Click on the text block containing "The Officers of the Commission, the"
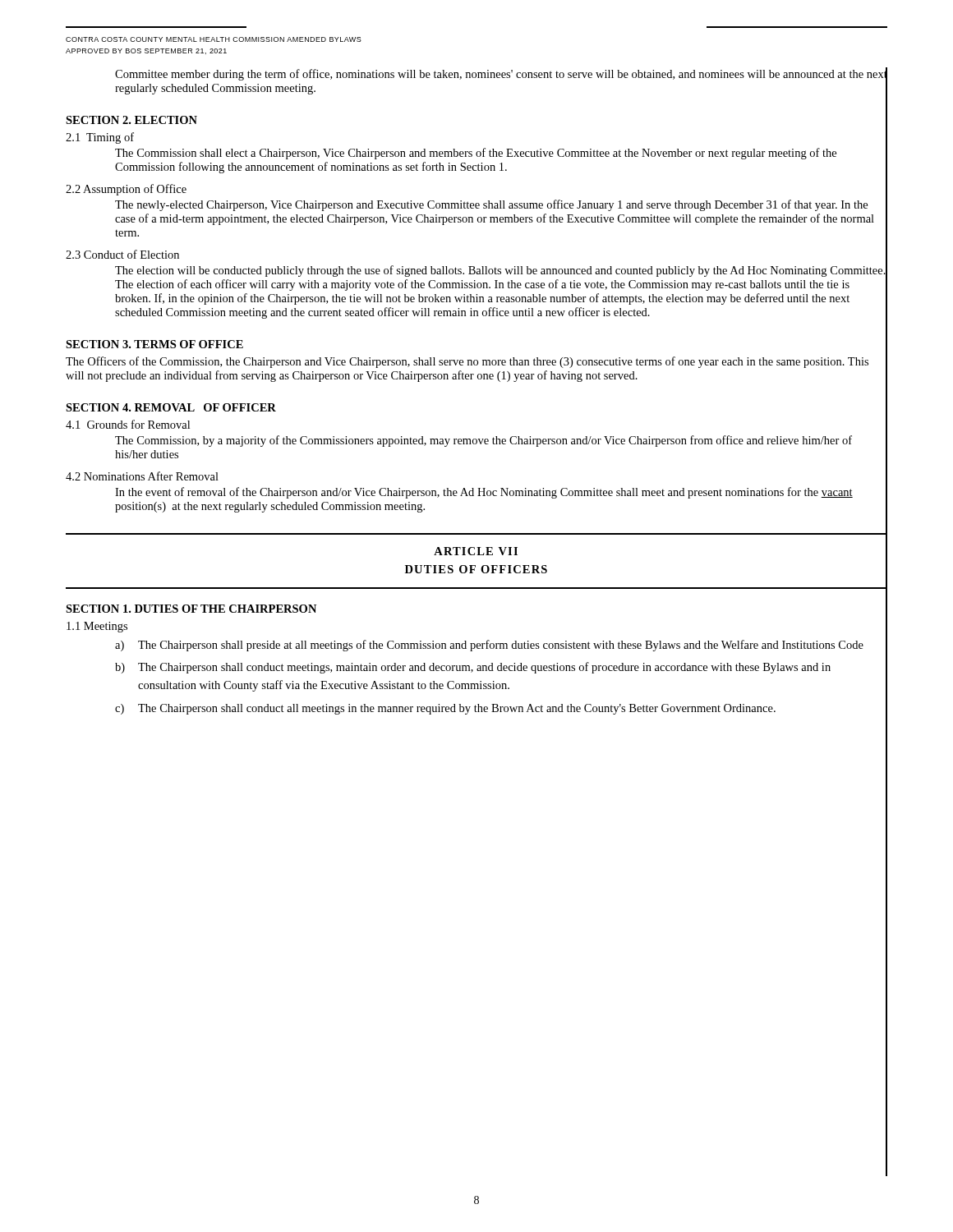953x1232 pixels. [x=467, y=368]
